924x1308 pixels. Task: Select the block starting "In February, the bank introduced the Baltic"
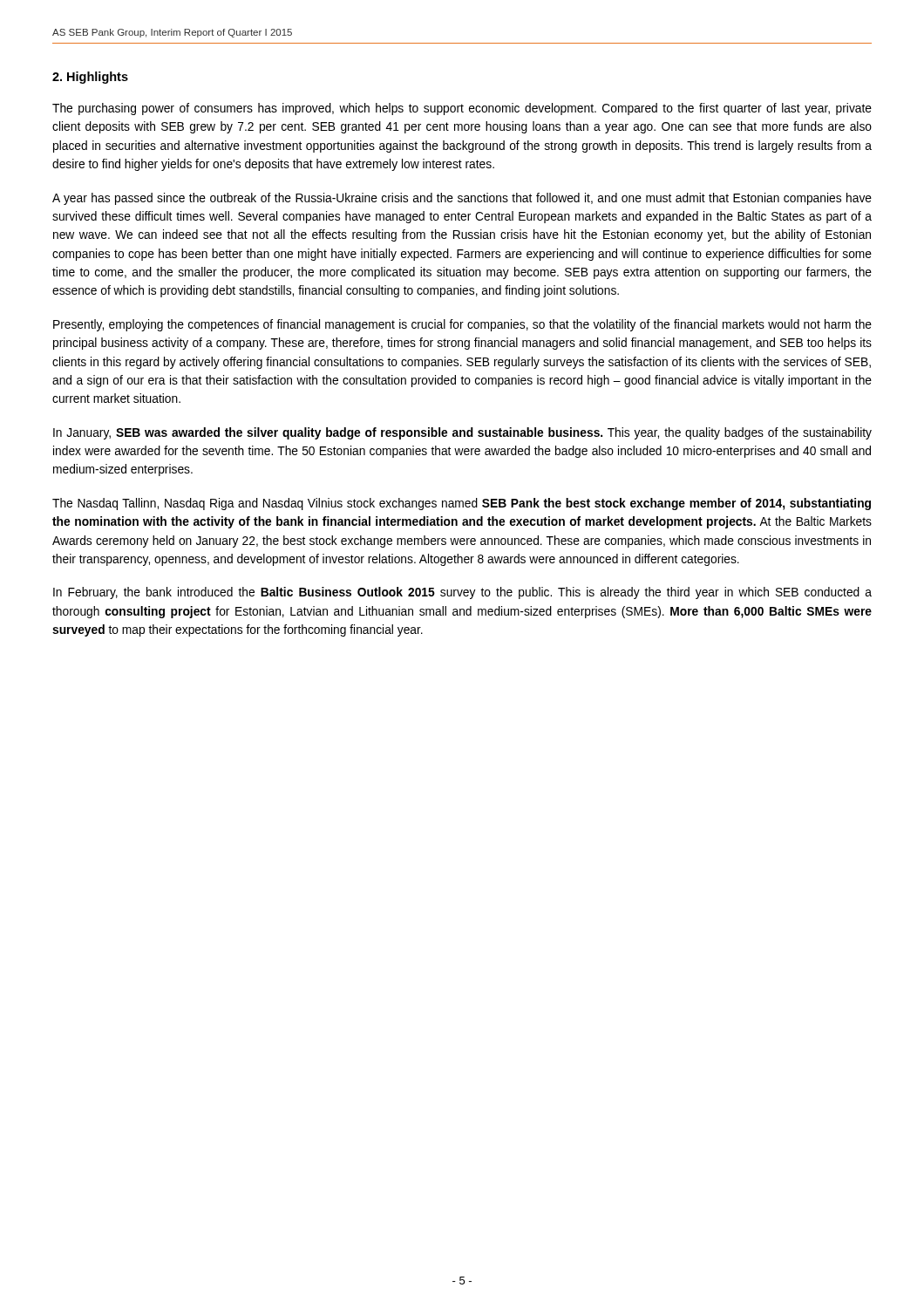tap(462, 611)
